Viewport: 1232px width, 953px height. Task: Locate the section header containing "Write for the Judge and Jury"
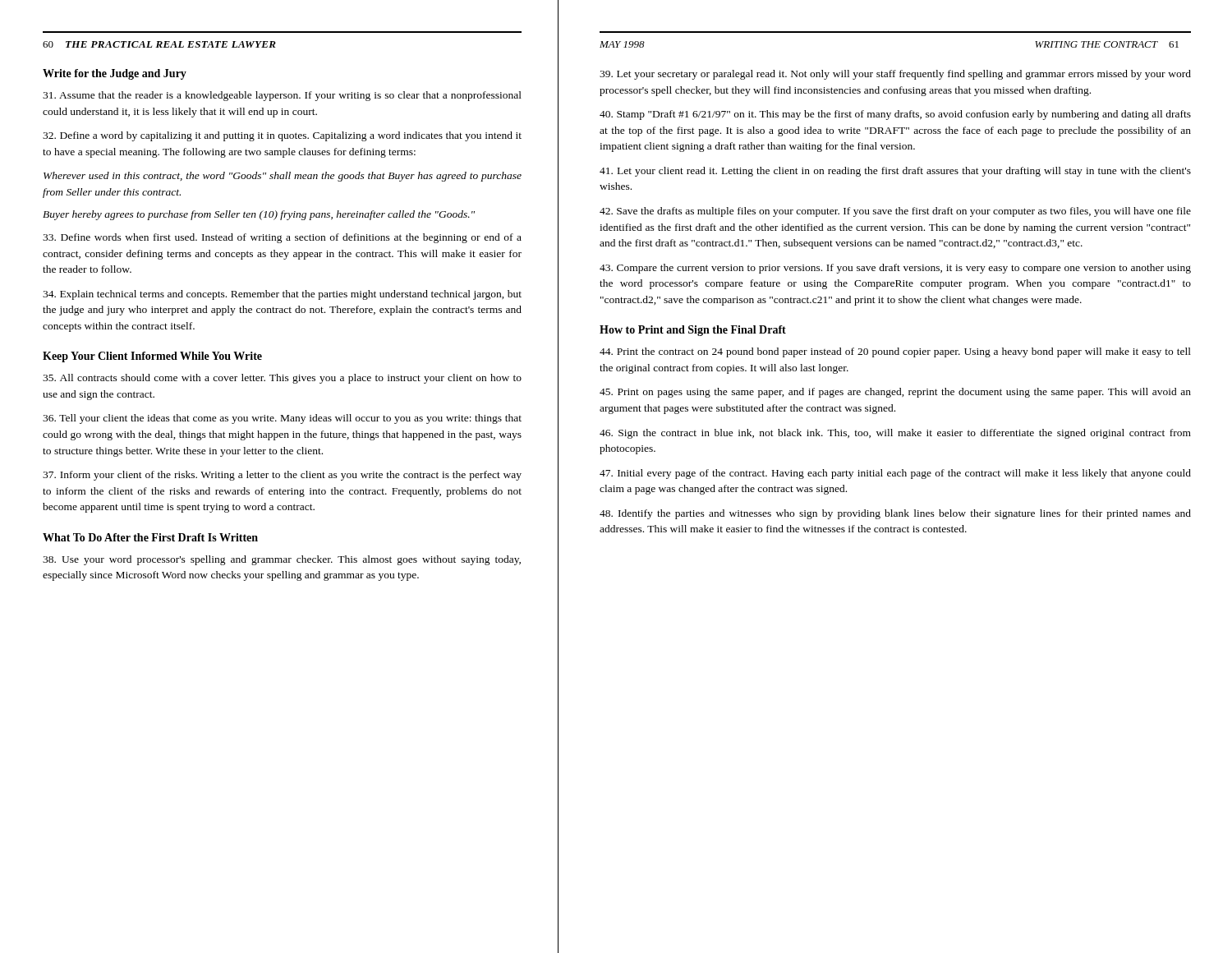(x=115, y=74)
